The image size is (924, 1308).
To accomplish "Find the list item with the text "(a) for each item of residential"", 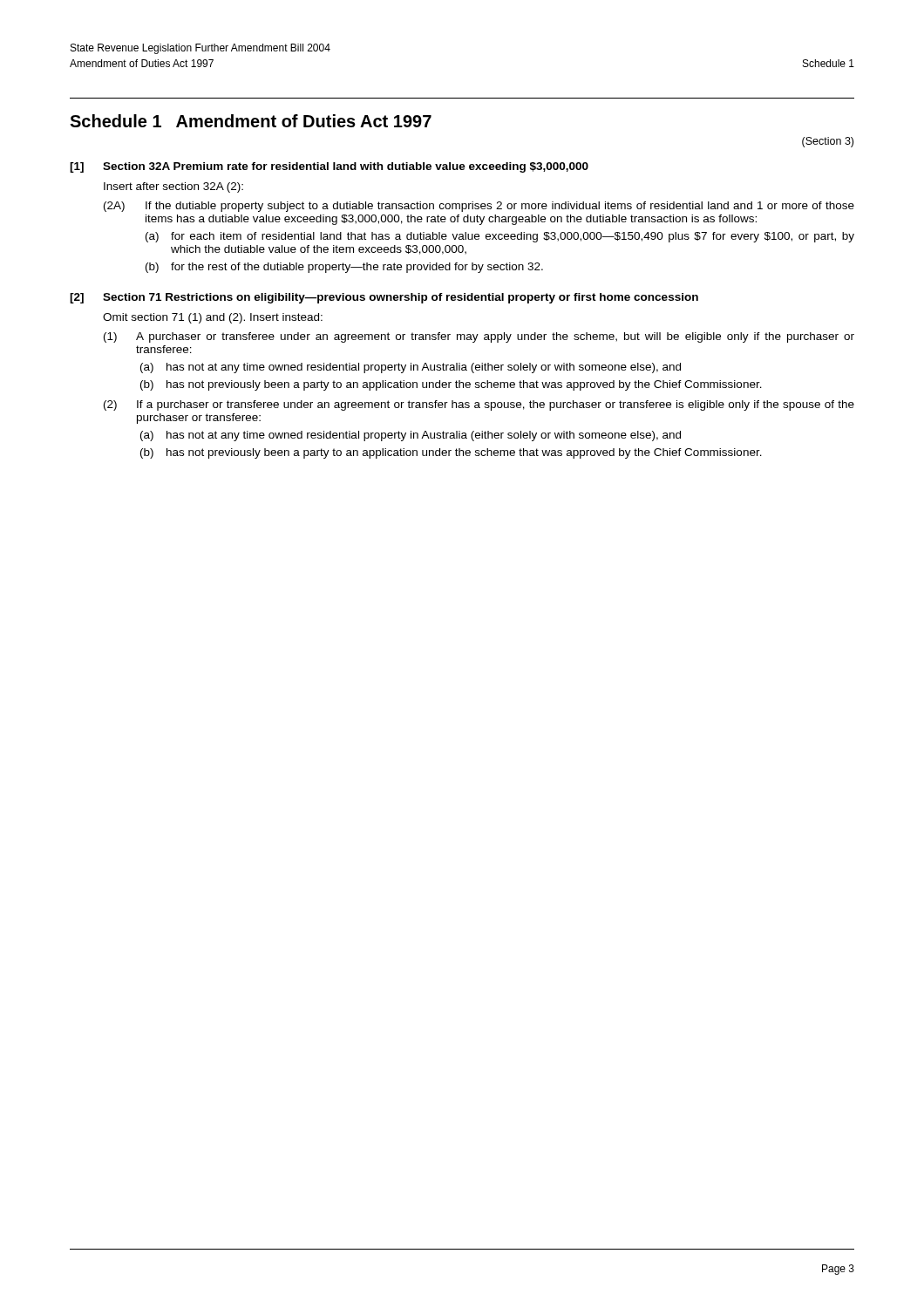I will (499, 242).
